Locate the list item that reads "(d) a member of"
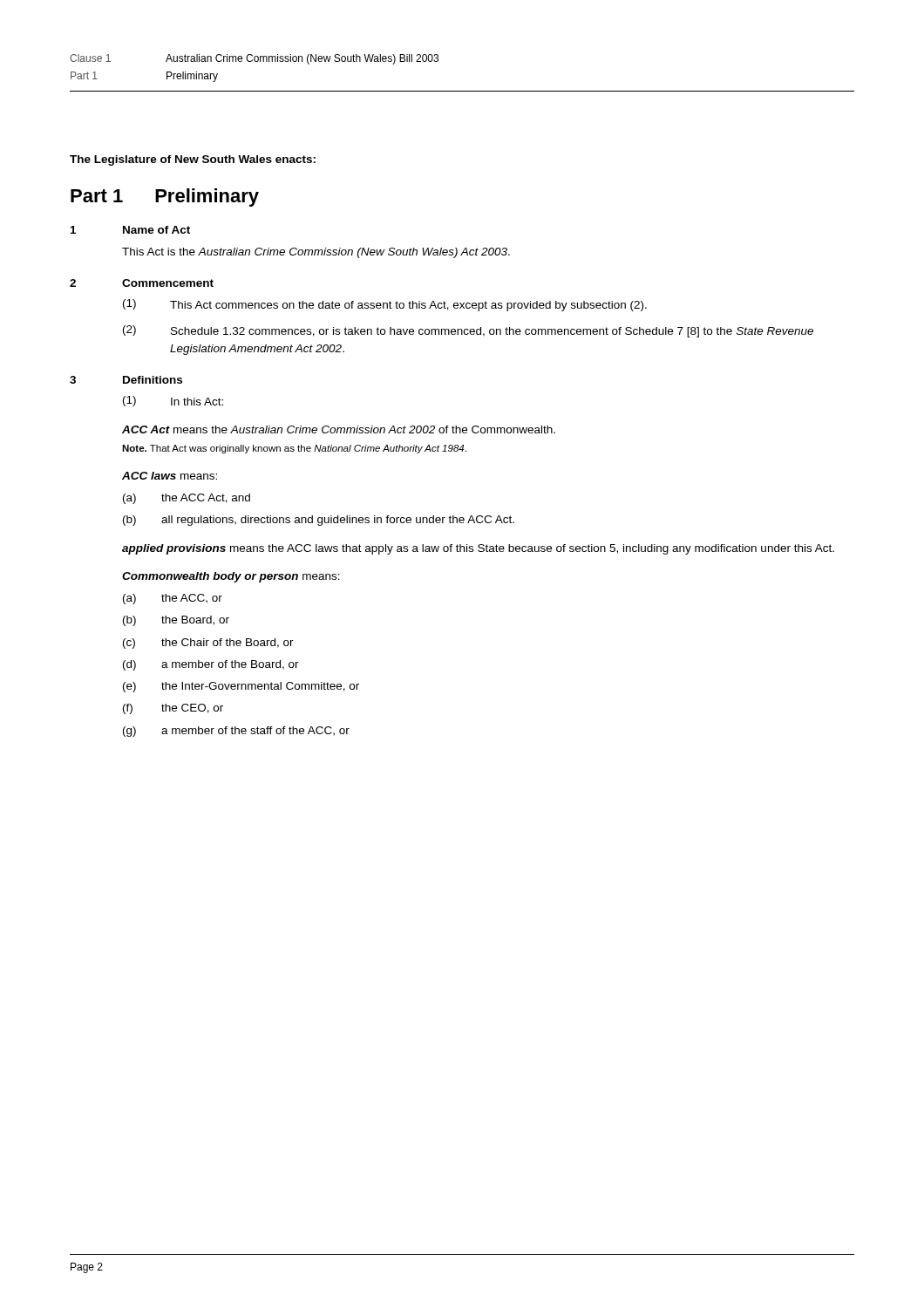The image size is (924, 1308). click(x=210, y=664)
